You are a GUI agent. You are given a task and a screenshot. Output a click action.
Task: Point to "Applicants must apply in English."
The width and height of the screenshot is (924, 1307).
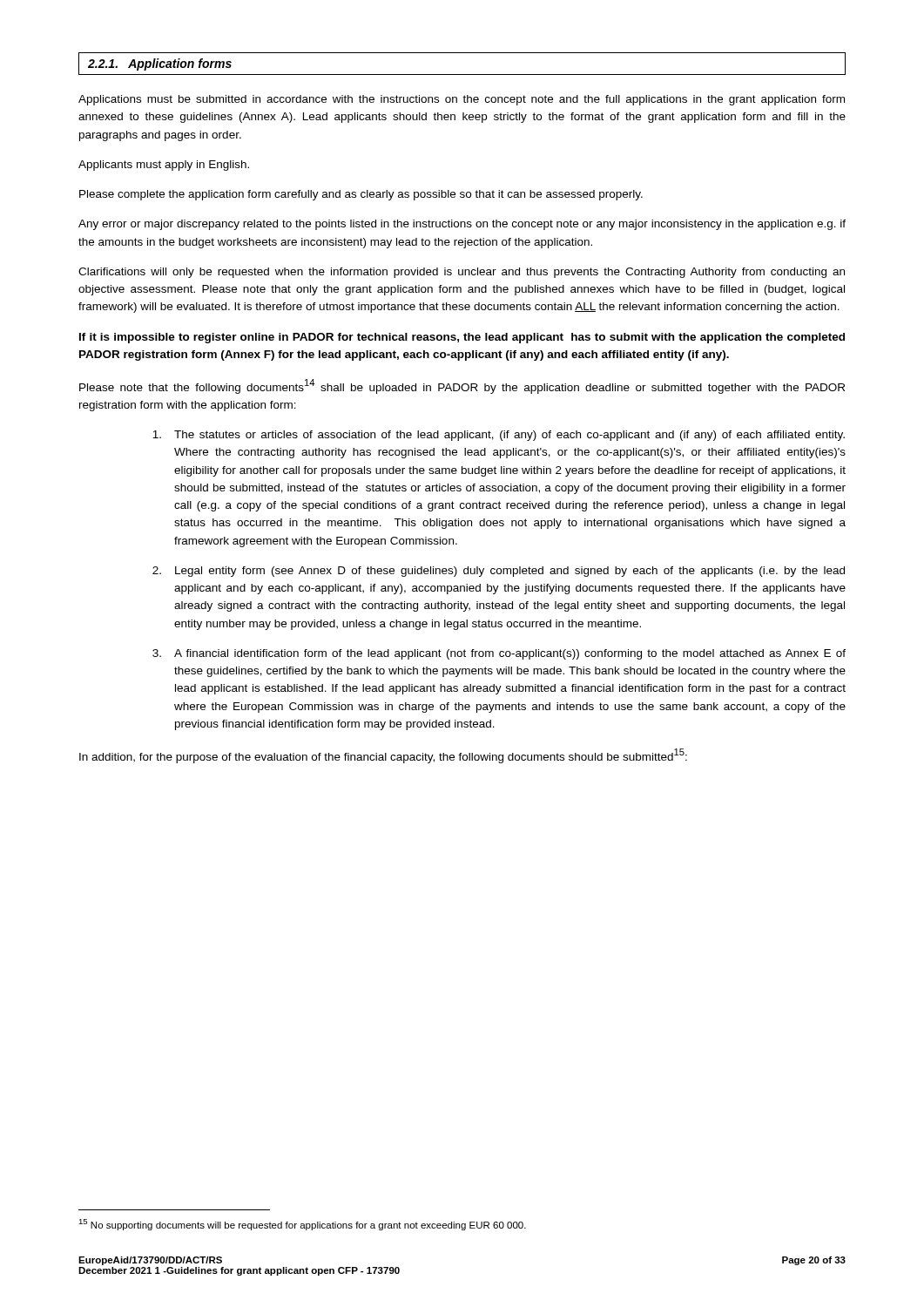tap(164, 166)
